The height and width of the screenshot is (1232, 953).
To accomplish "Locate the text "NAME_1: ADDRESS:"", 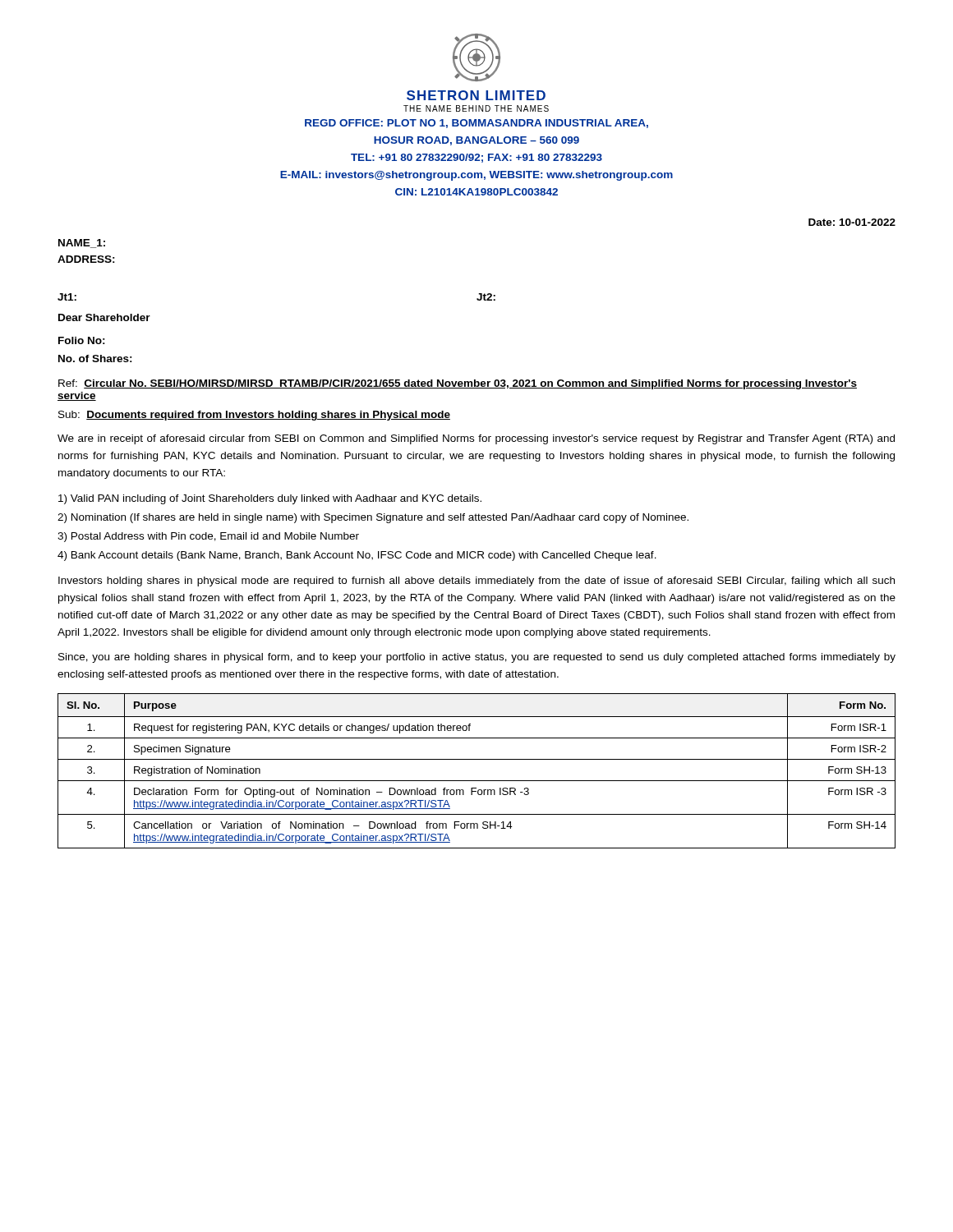I will point(86,251).
